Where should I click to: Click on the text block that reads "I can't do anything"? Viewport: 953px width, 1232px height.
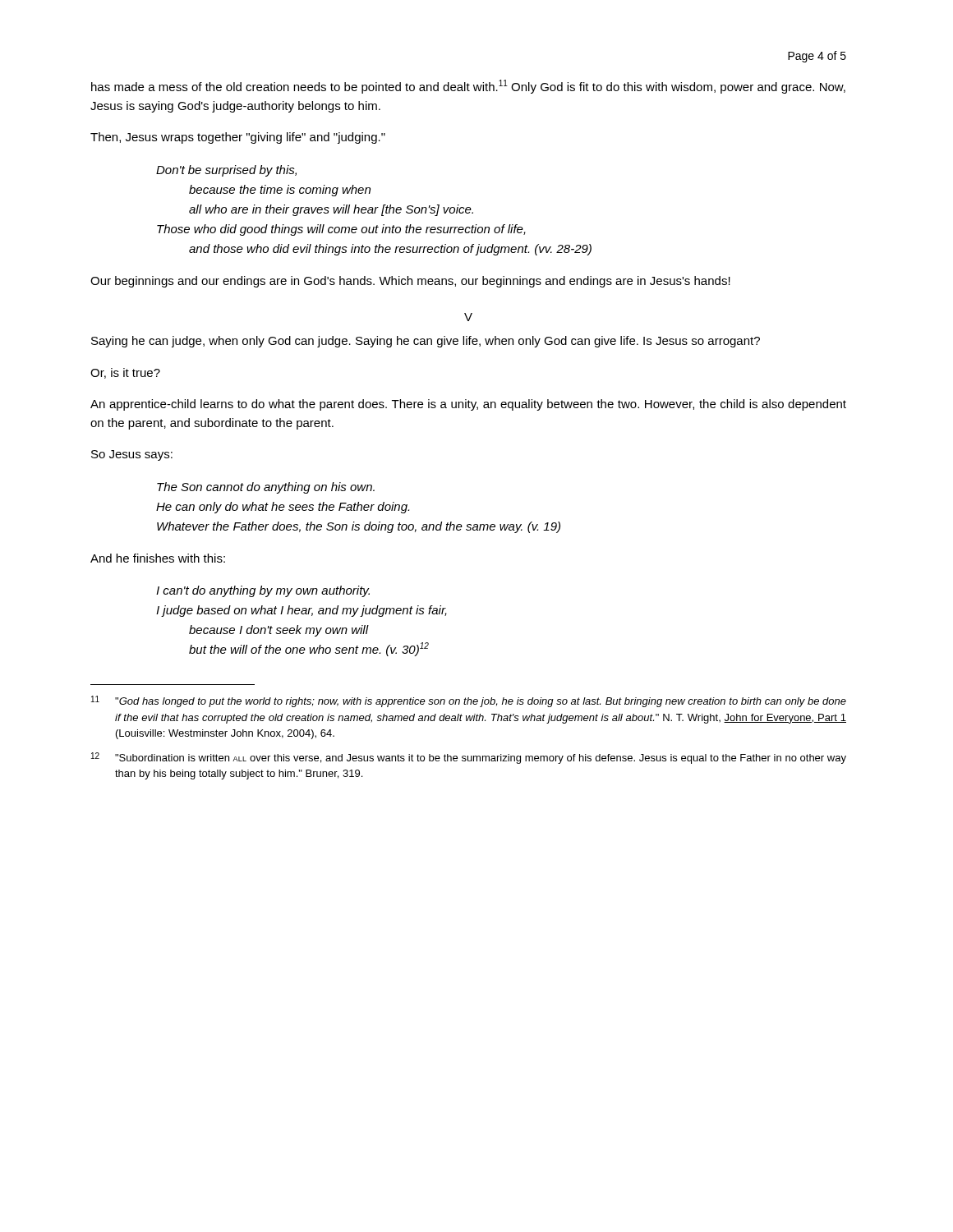(x=263, y=591)
